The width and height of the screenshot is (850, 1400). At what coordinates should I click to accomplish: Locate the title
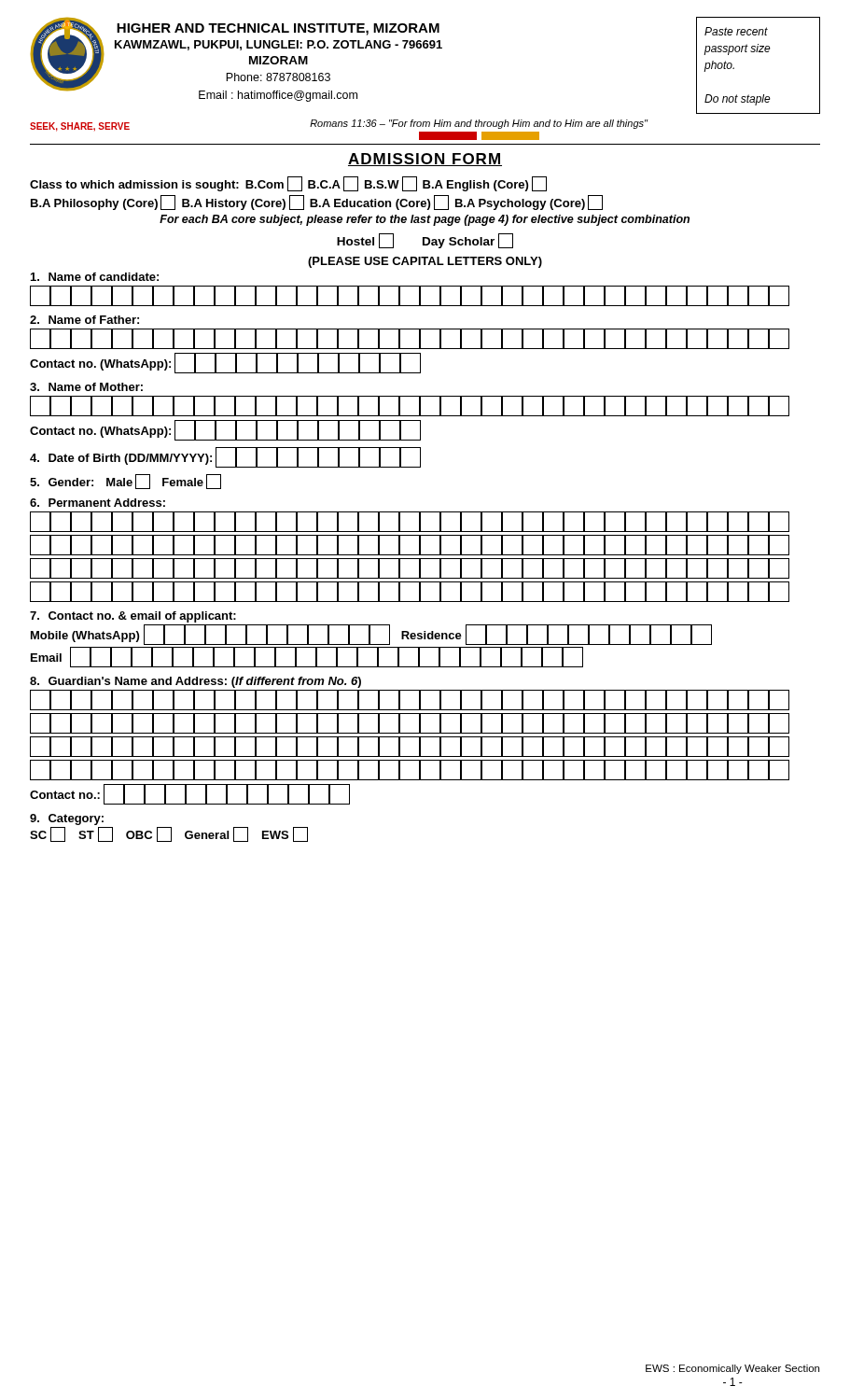(x=425, y=160)
